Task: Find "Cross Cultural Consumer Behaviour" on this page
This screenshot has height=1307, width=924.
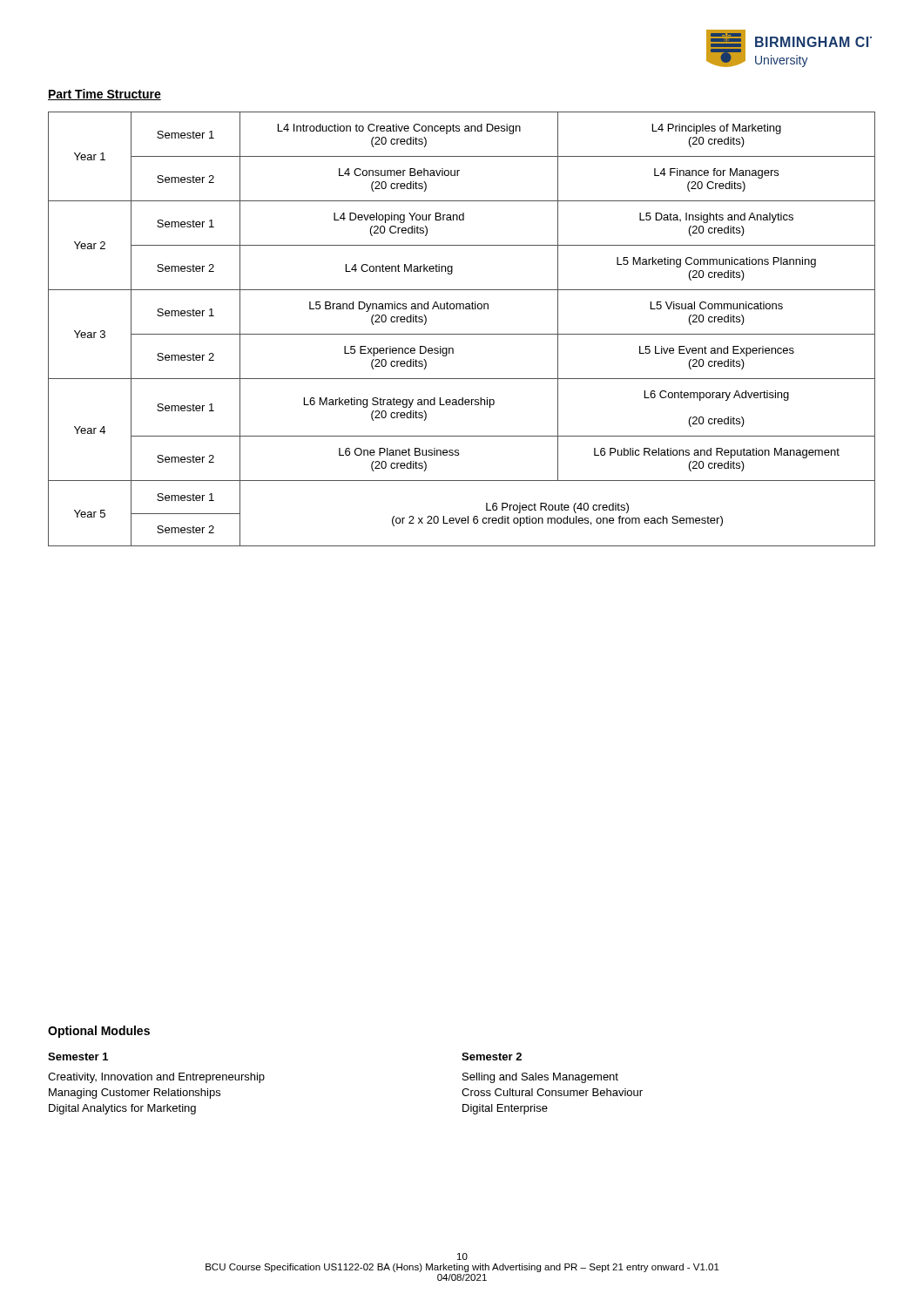Action: pyautogui.click(x=552, y=1092)
